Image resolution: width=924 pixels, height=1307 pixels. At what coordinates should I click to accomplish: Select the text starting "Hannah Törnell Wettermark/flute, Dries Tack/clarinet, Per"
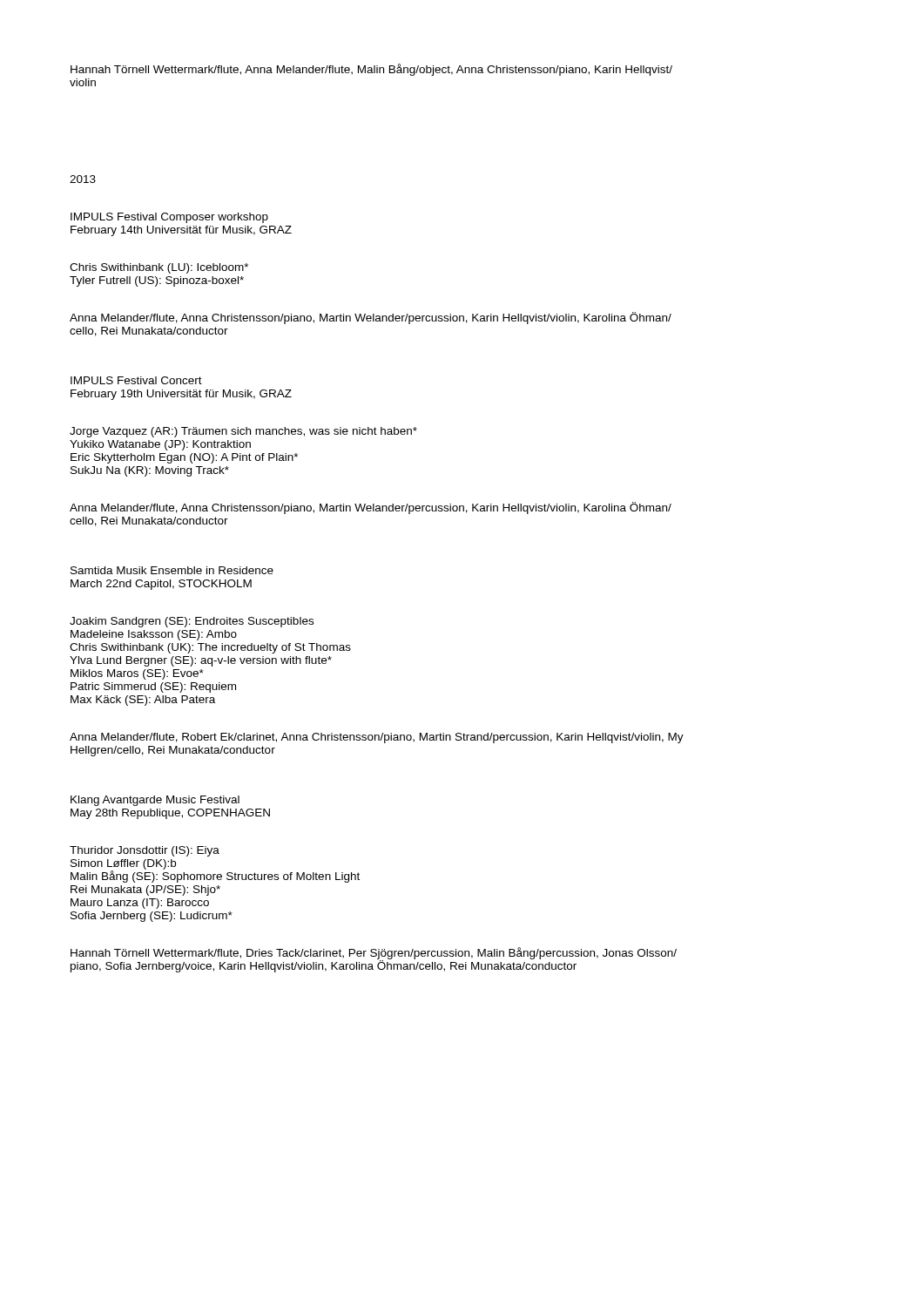pyautogui.click(x=373, y=959)
